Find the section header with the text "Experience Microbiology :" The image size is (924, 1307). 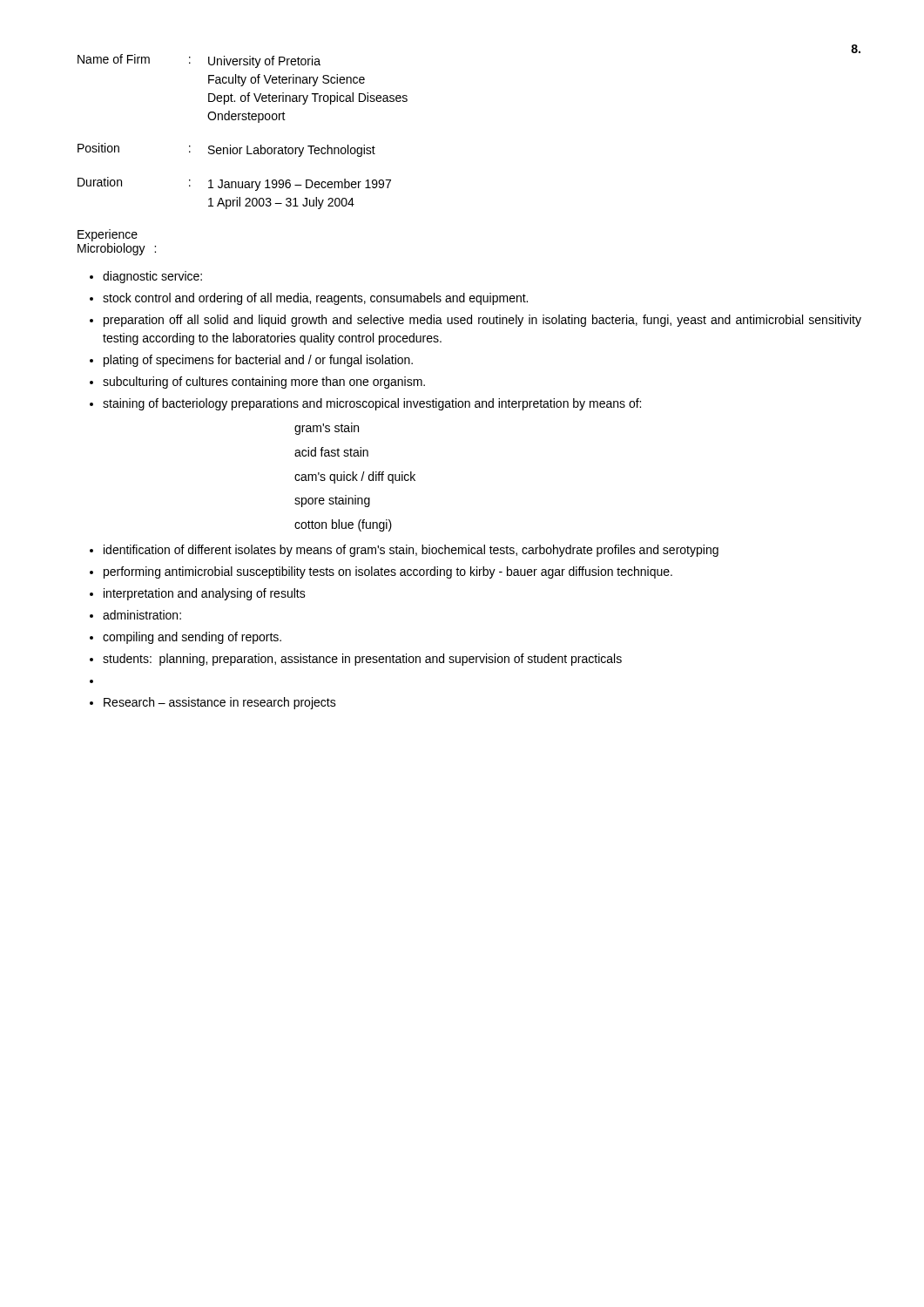(108, 235)
